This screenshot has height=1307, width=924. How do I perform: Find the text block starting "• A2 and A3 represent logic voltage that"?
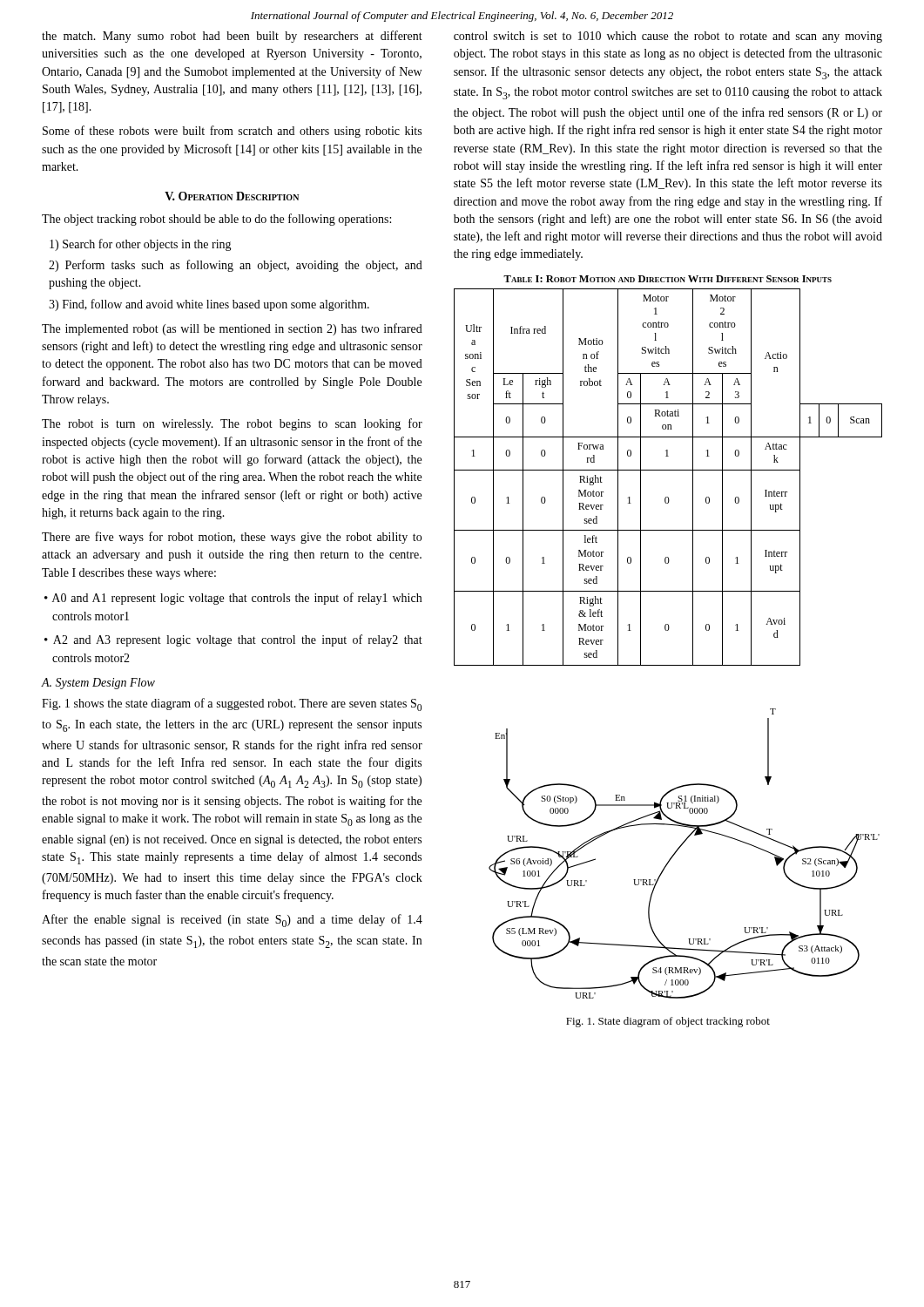(233, 649)
